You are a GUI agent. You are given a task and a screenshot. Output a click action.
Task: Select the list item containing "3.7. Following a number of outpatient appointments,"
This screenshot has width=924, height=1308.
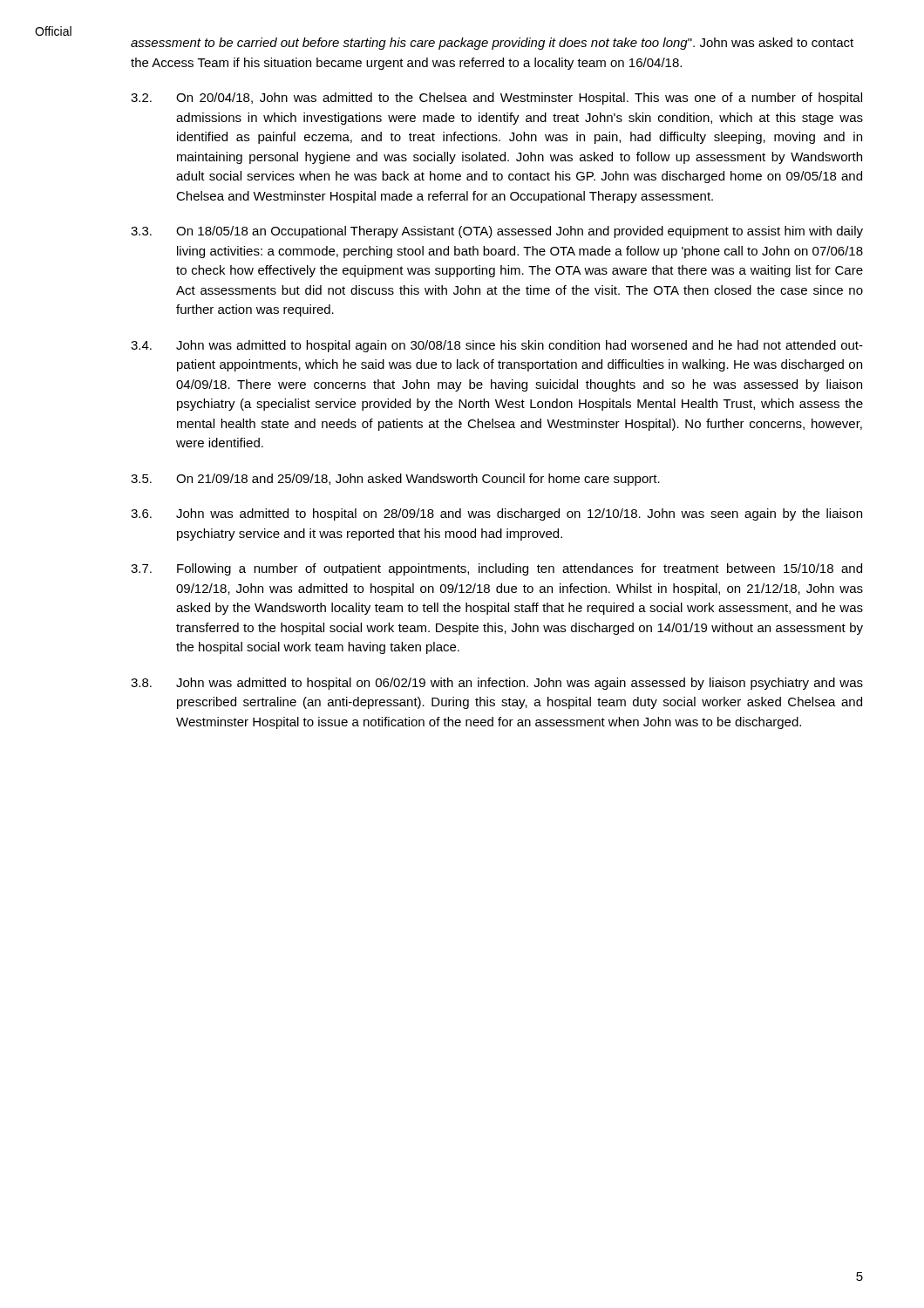click(497, 608)
